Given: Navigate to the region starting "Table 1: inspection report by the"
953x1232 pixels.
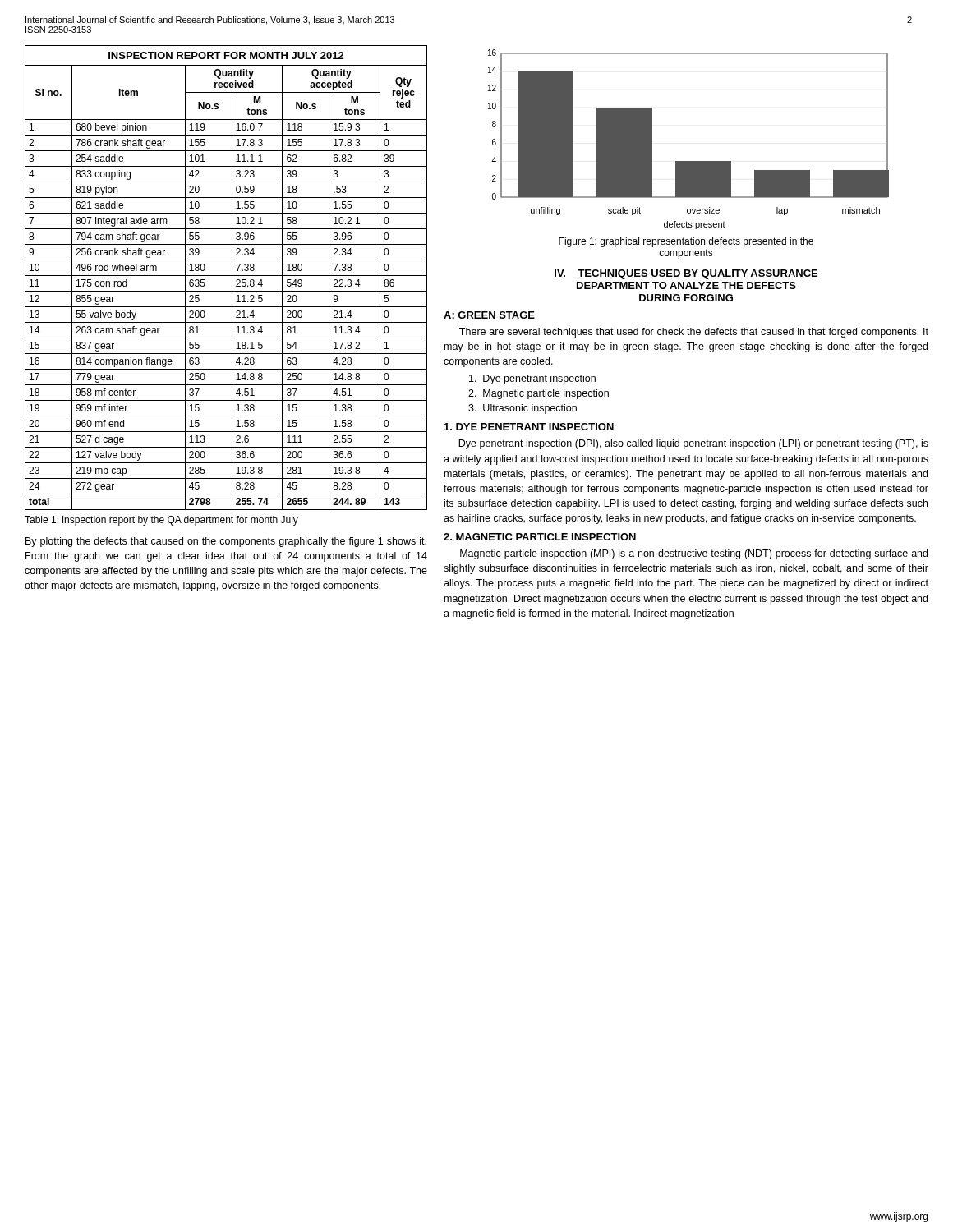Looking at the screenshot, I should coord(161,520).
